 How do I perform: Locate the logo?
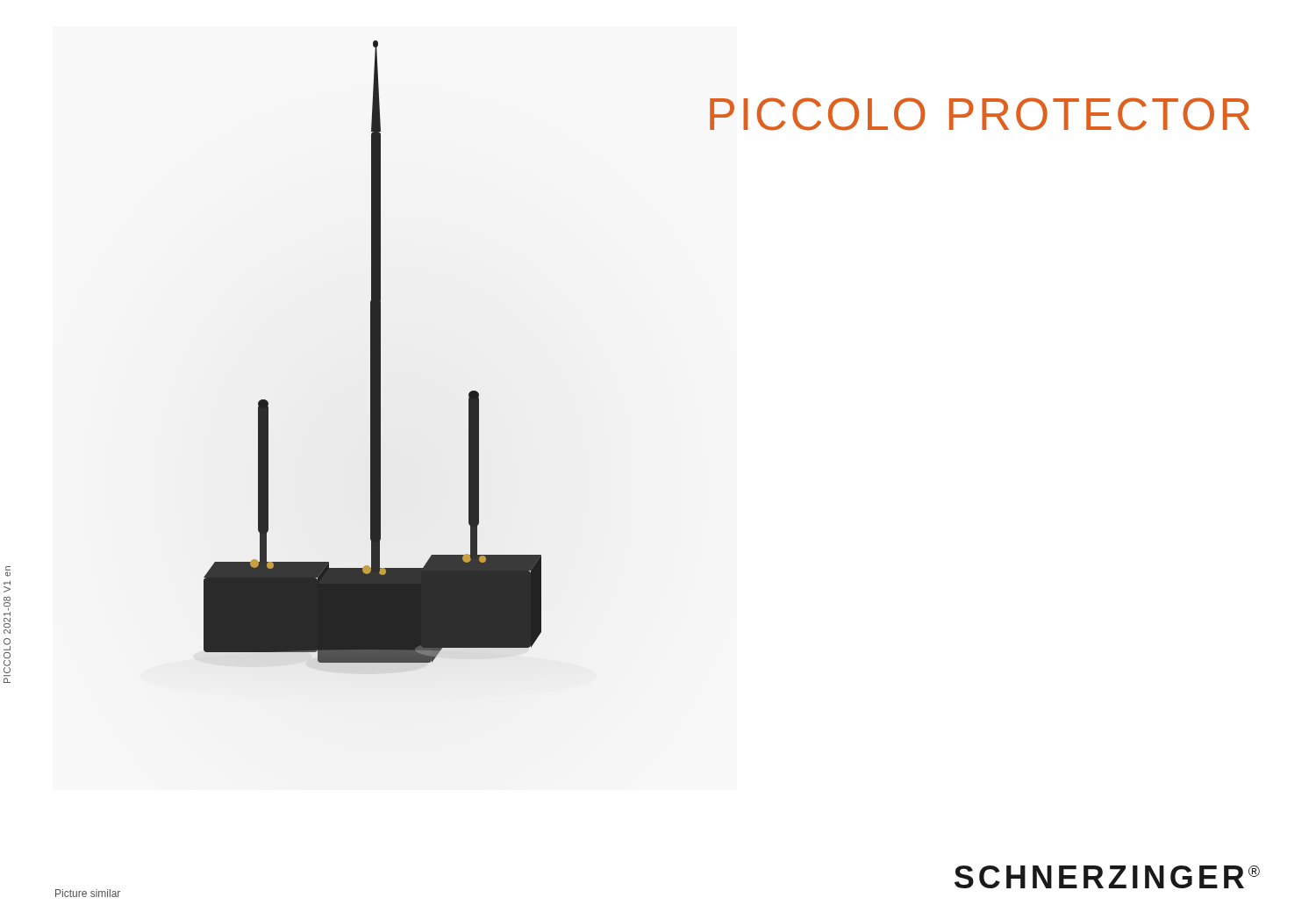click(1108, 878)
